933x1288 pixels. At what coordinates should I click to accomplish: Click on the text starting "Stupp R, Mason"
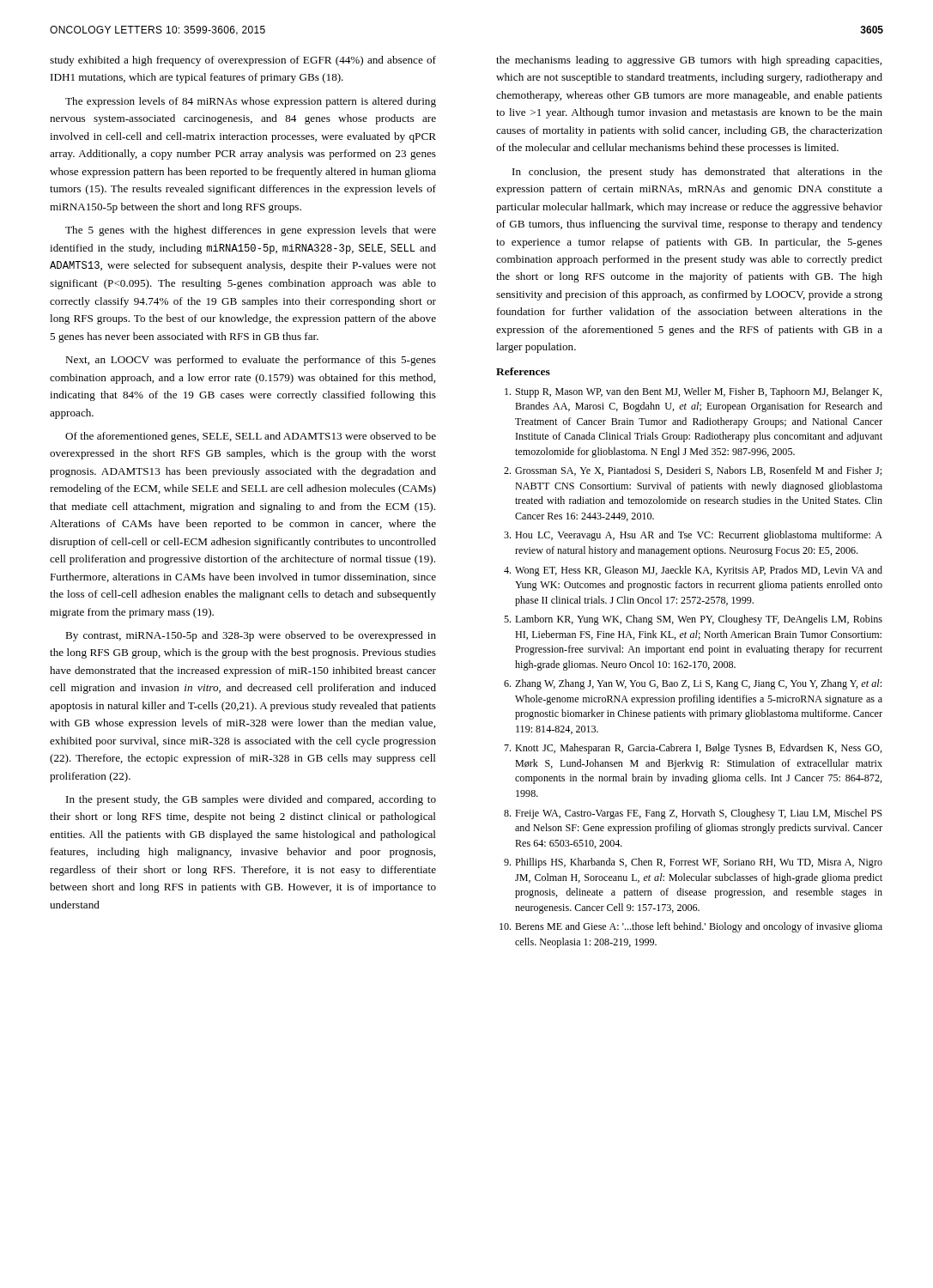pyautogui.click(x=689, y=422)
